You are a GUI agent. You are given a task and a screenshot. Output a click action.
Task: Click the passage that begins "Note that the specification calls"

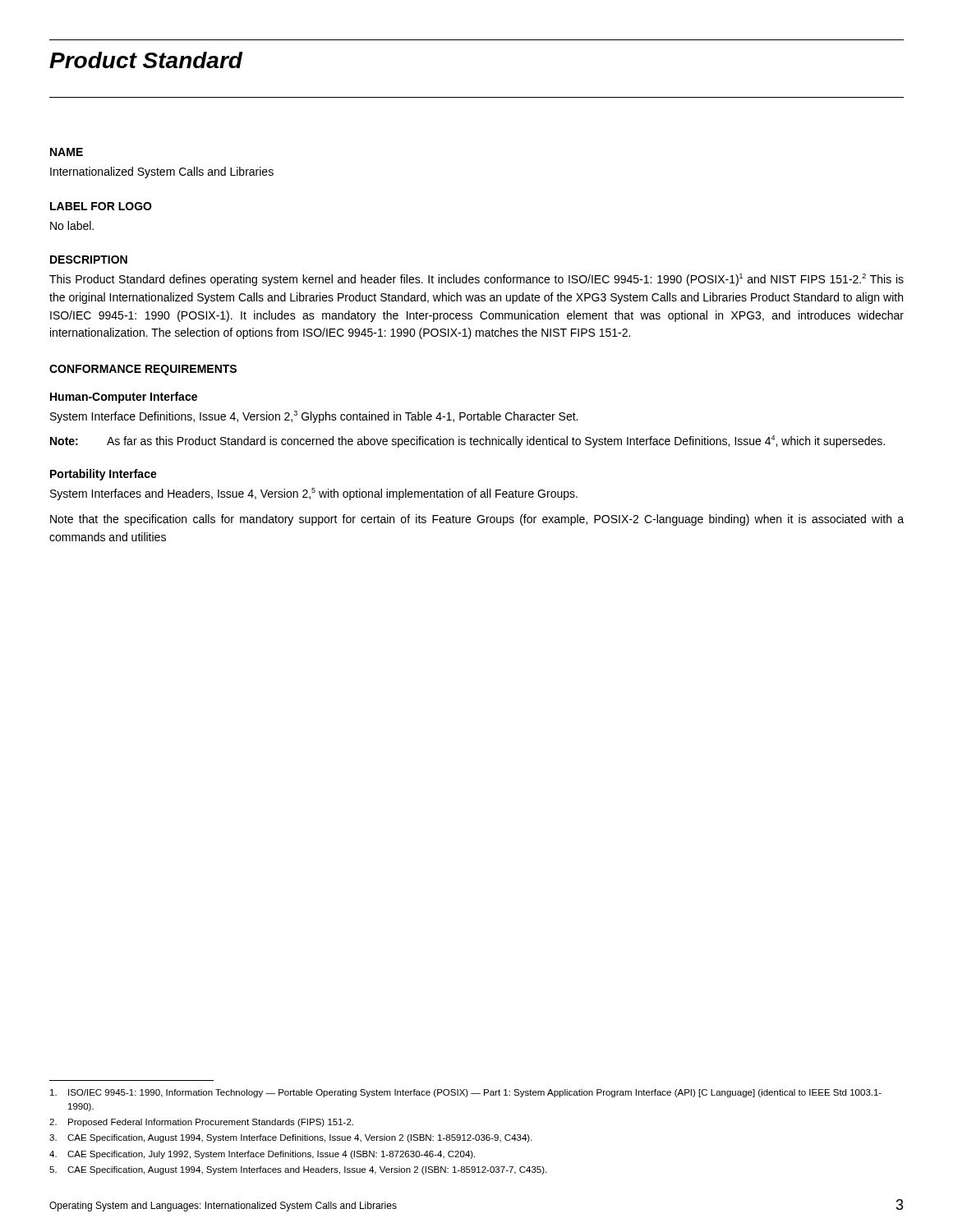(476, 528)
